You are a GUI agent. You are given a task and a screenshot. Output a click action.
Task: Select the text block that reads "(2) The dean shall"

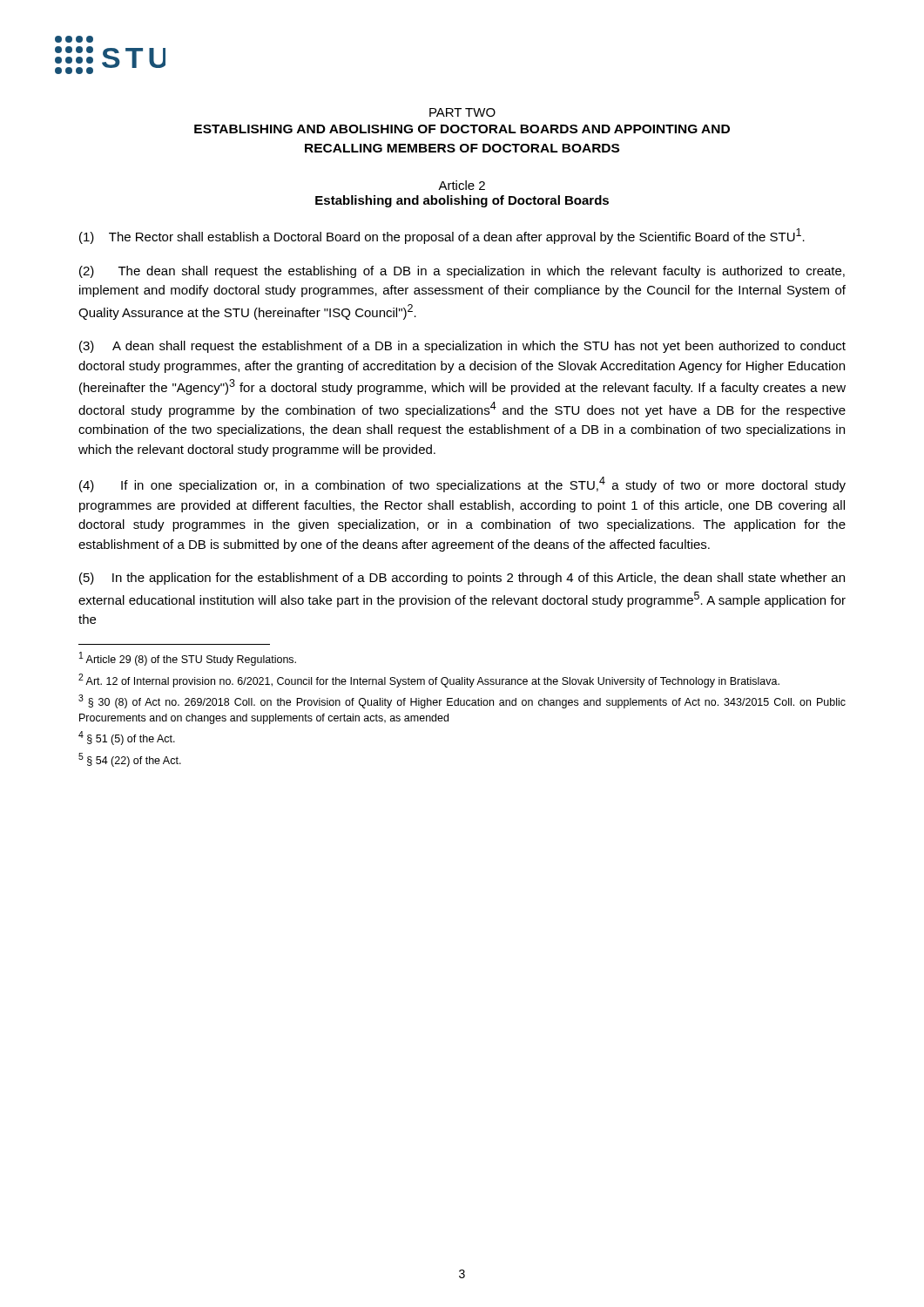pyautogui.click(x=462, y=291)
